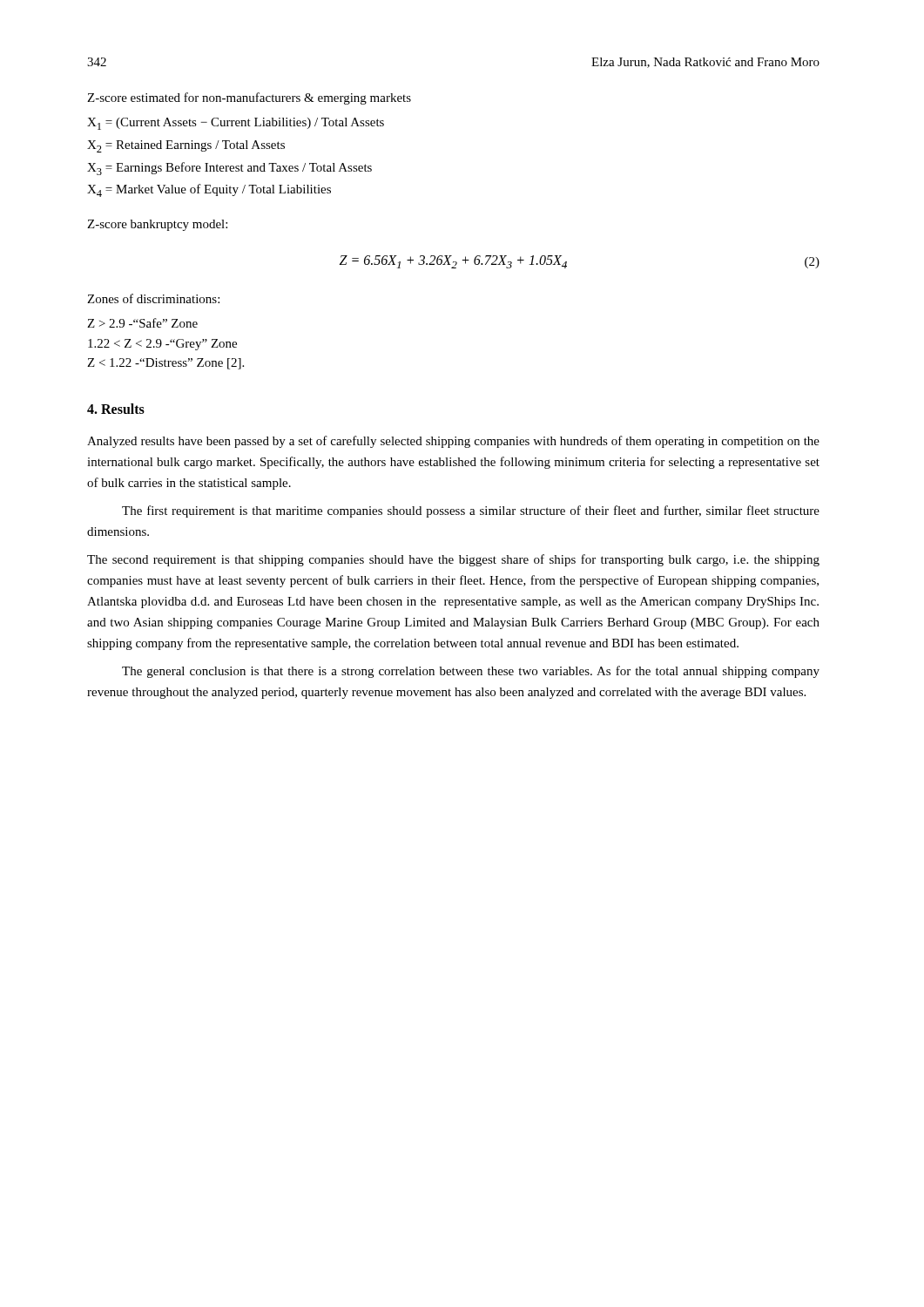Select the list item that reads "X1 = (Current"

236,124
